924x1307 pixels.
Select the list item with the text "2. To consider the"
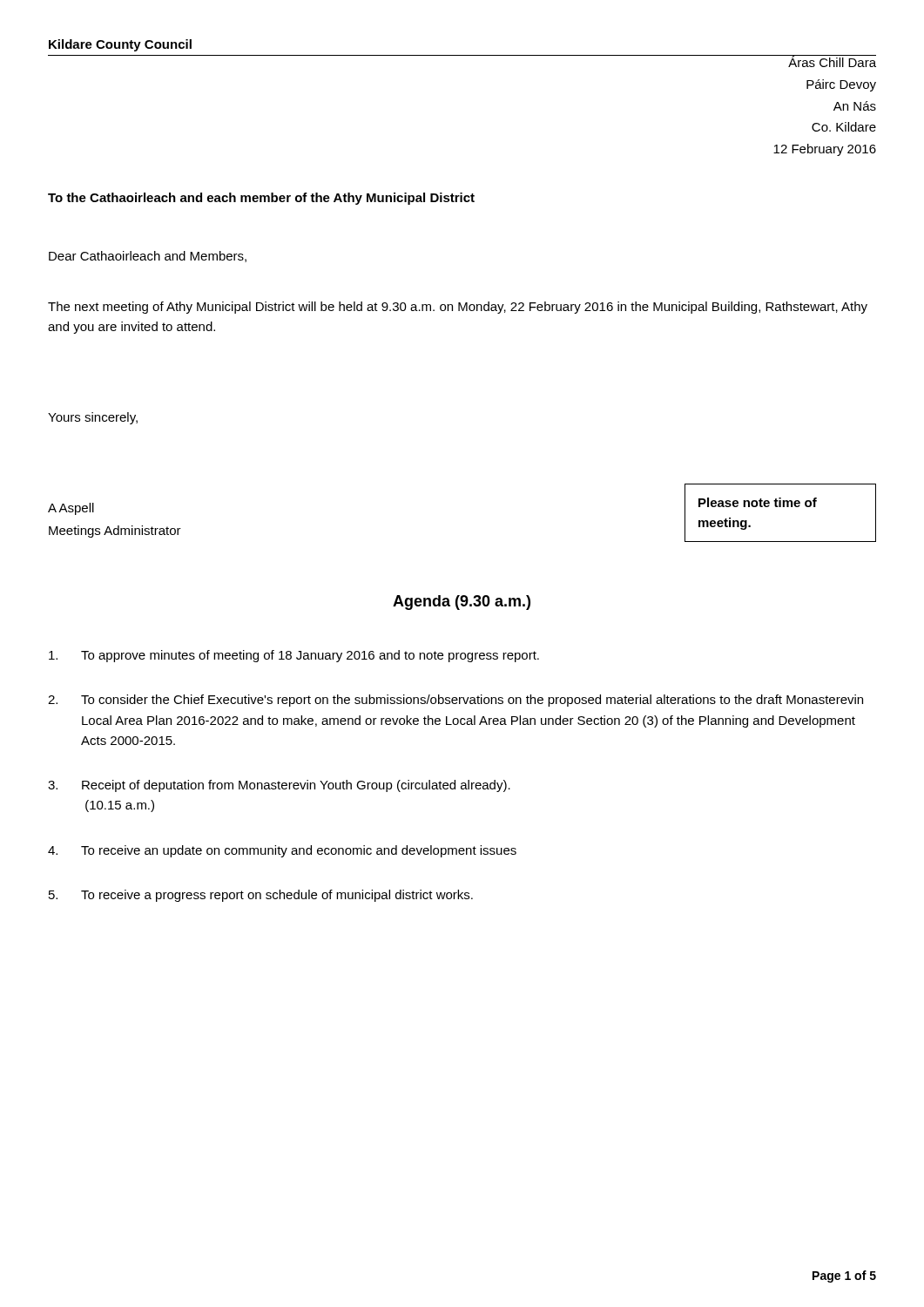462,720
